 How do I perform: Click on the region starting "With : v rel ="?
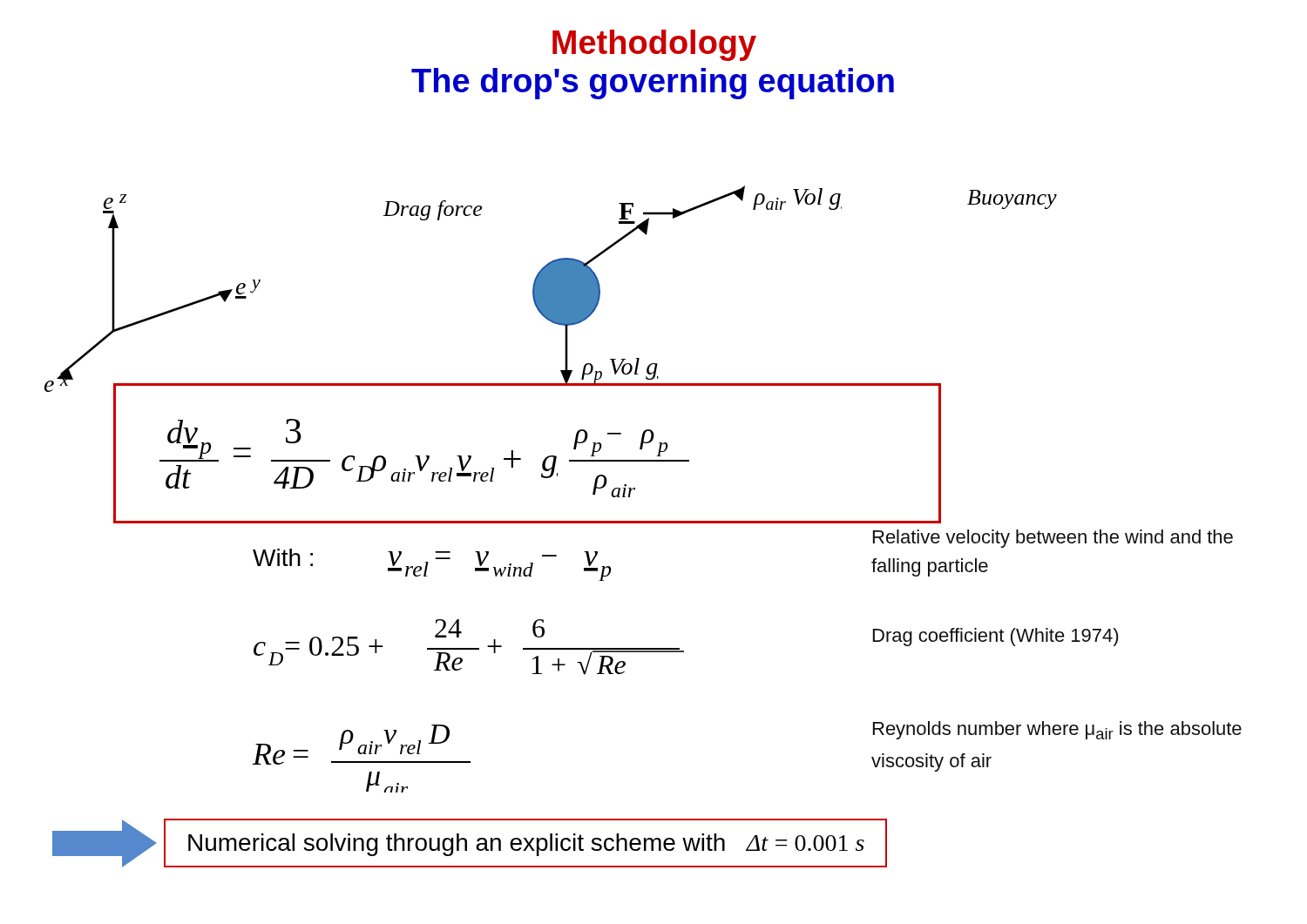(549, 555)
